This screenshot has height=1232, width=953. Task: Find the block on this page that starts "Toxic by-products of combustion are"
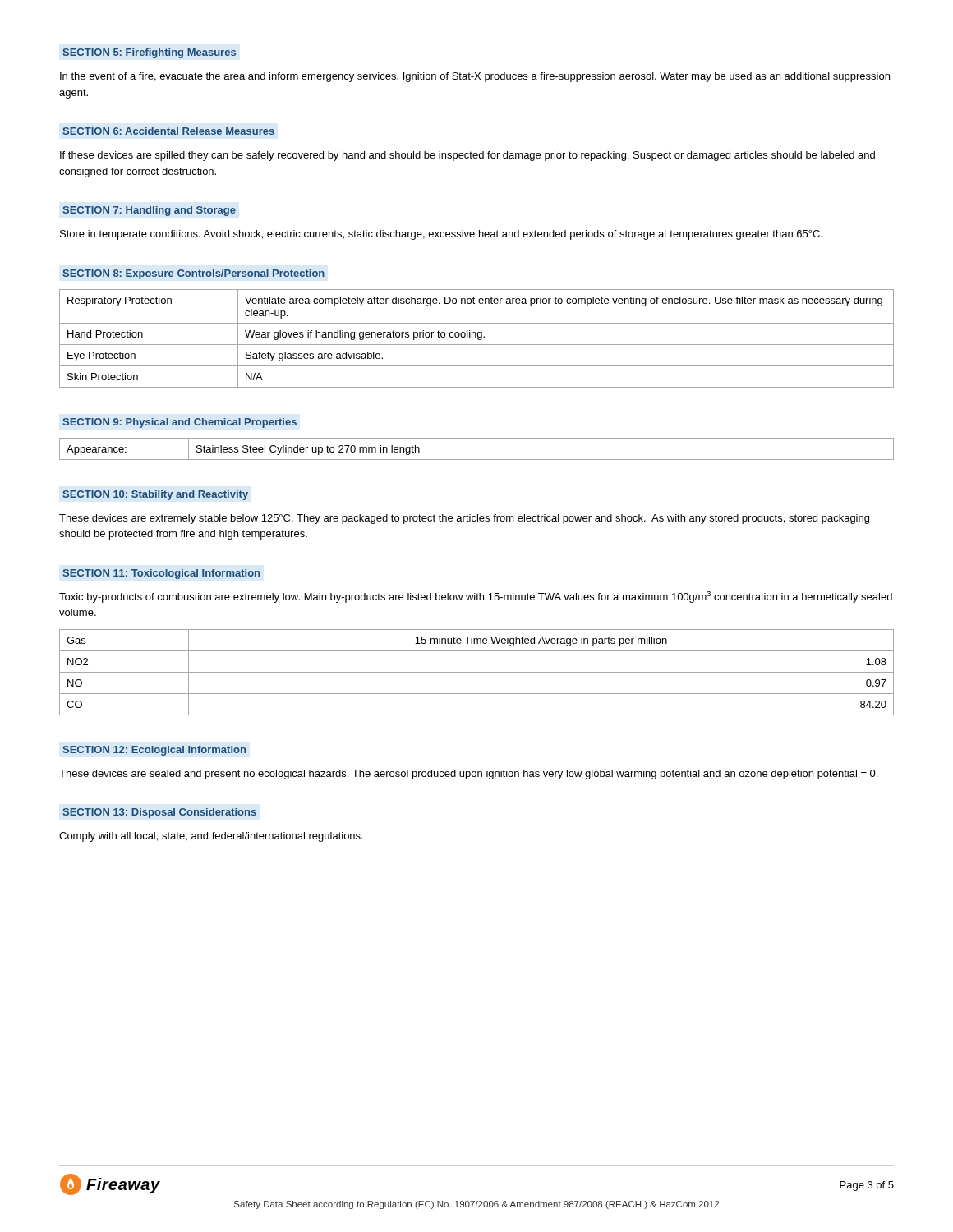pyautogui.click(x=476, y=604)
